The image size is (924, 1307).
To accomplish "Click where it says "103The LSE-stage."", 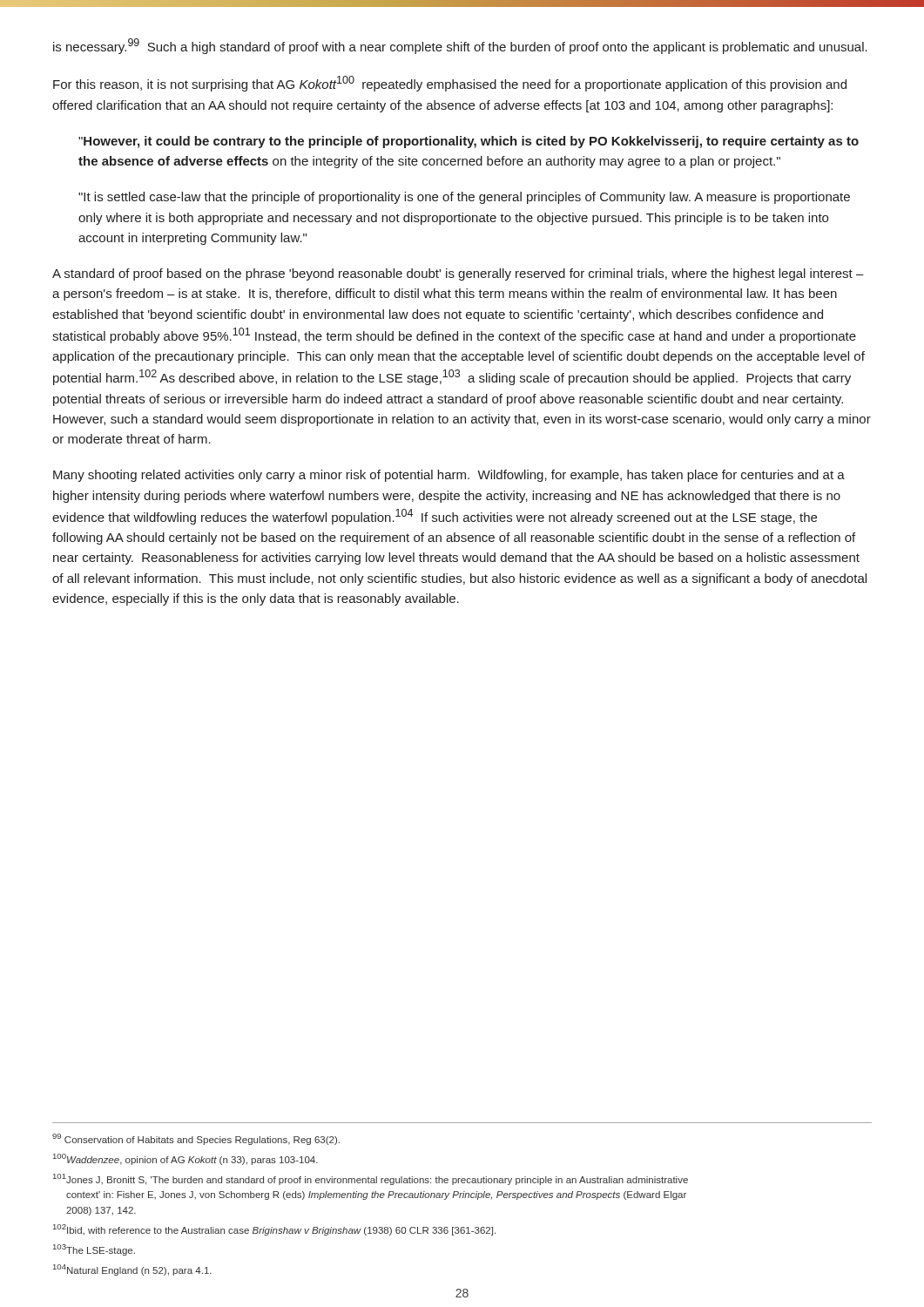I will 94,1248.
